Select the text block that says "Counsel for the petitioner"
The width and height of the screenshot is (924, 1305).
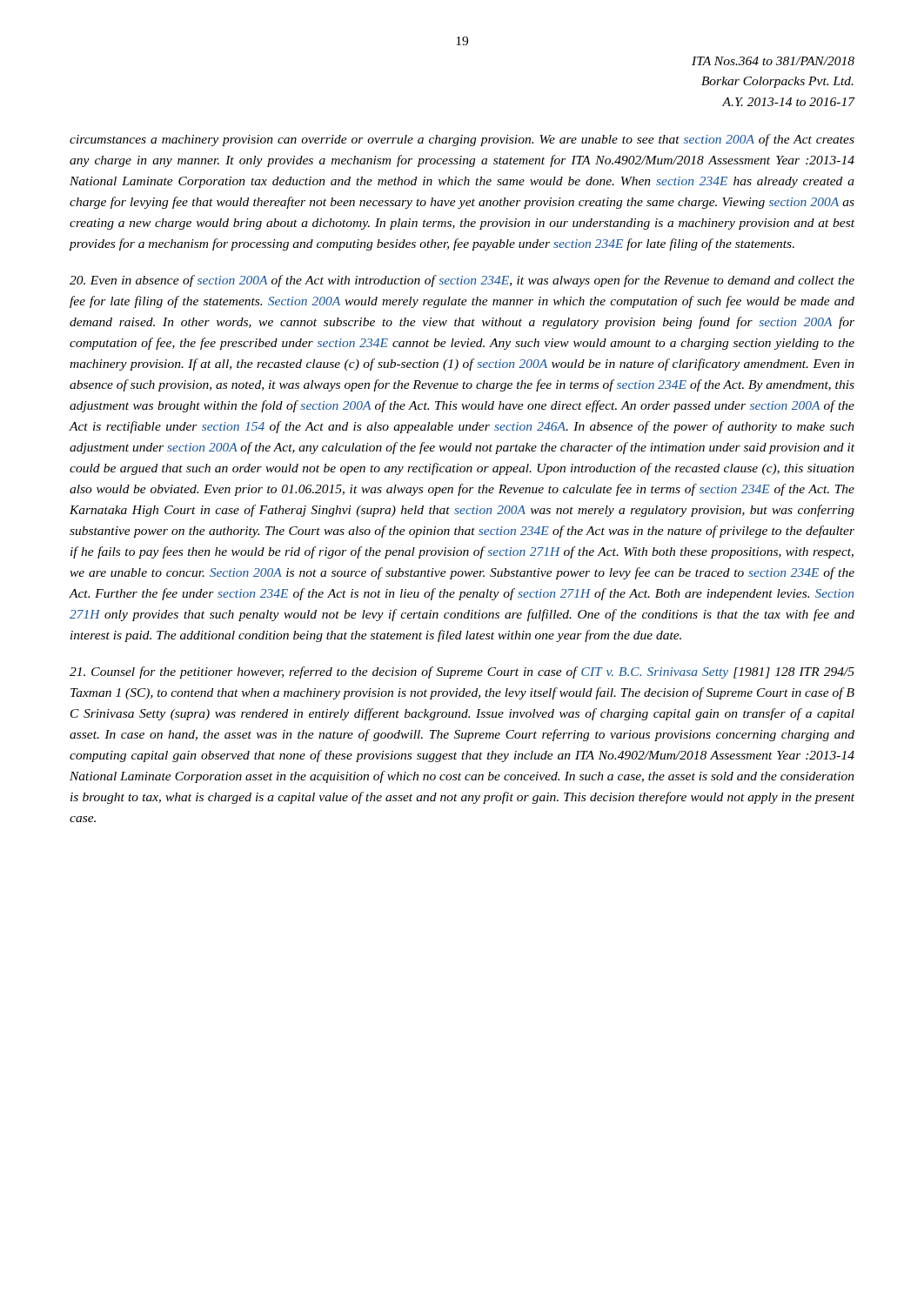point(462,745)
